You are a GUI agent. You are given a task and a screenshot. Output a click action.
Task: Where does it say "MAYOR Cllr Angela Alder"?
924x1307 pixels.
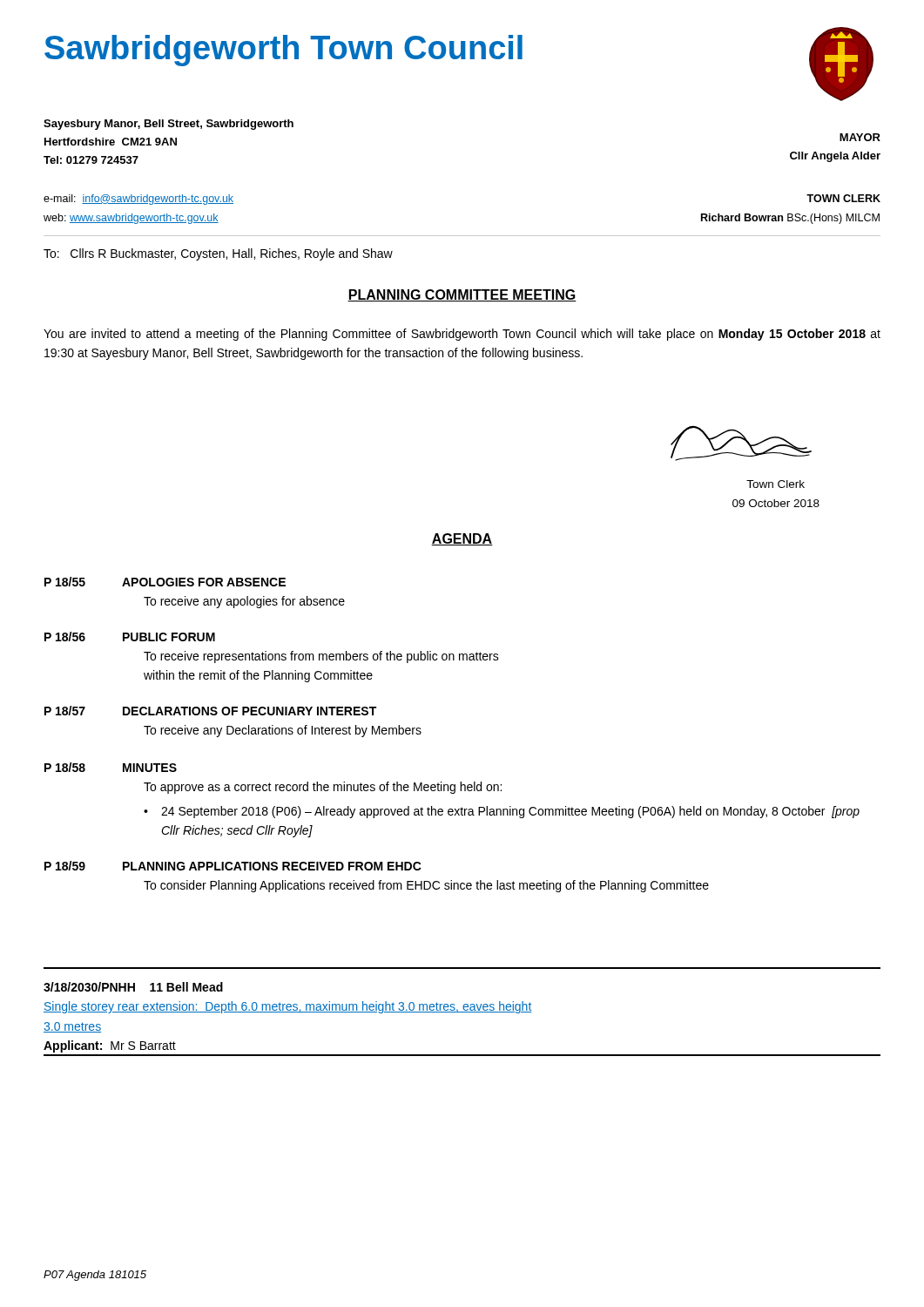pyautogui.click(x=835, y=146)
